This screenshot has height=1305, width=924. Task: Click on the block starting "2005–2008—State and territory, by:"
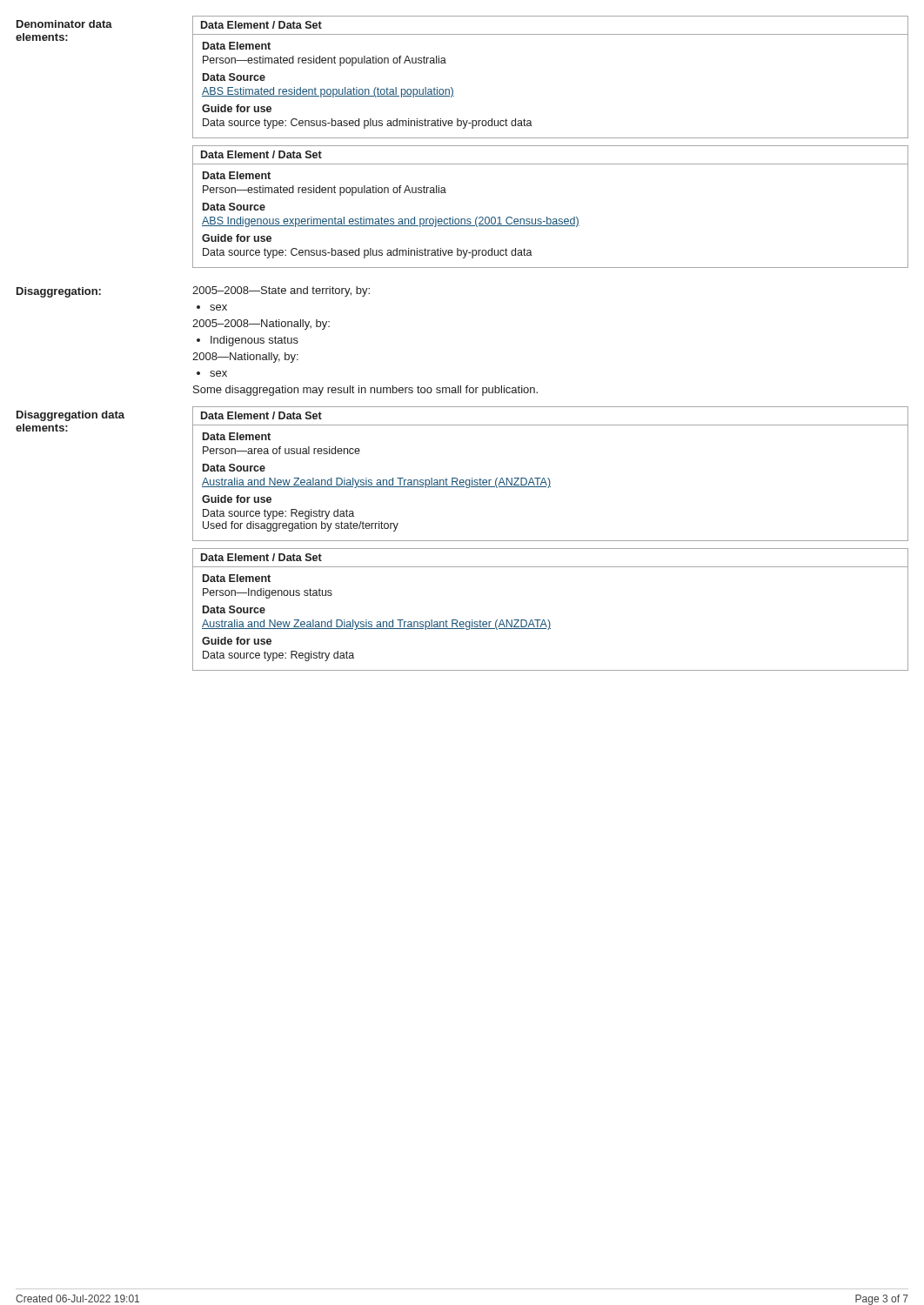[281, 290]
